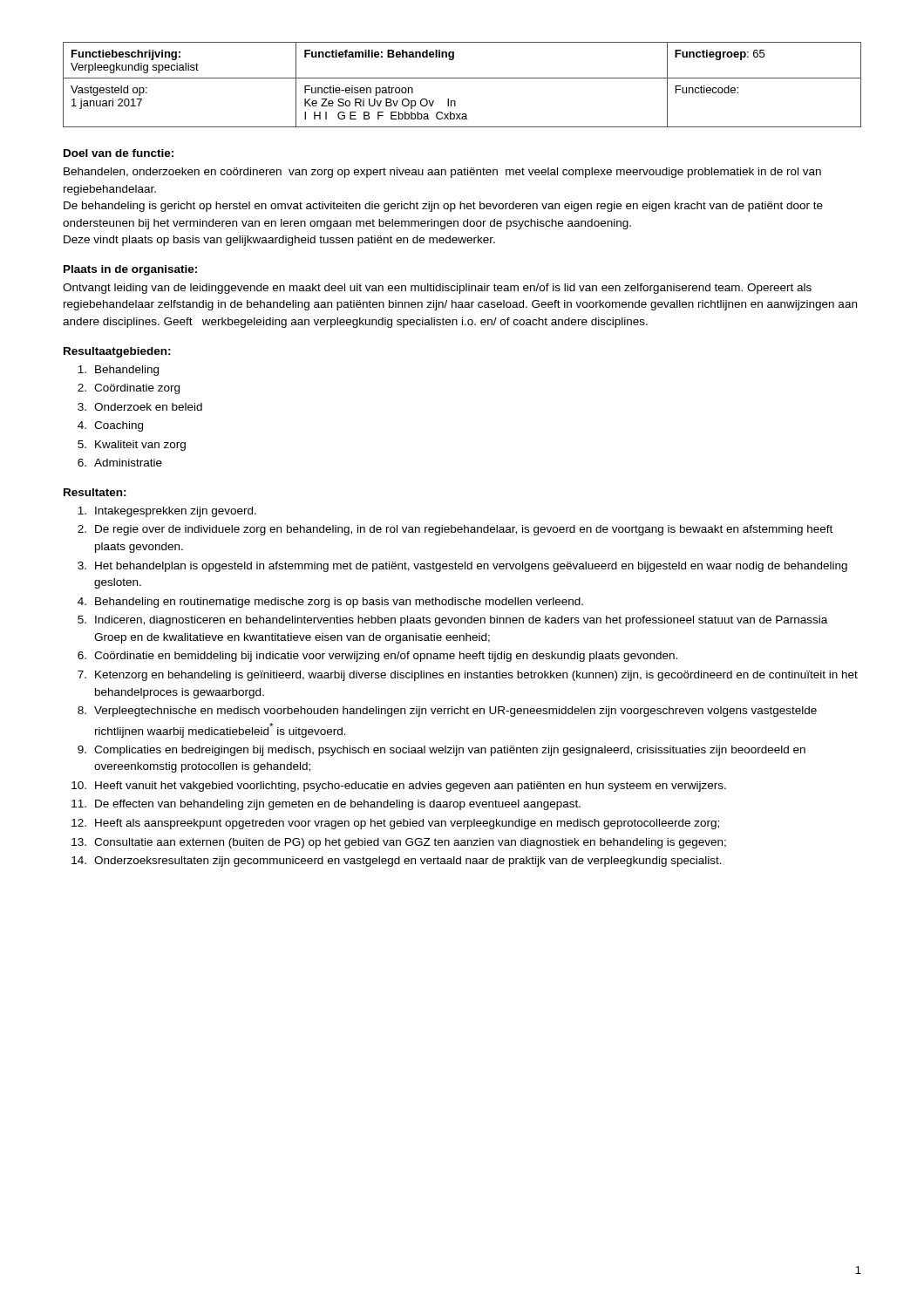The width and height of the screenshot is (924, 1308).
Task: Point to the region starting "Intakegesprekken zijn gevoerd."
Action: [x=167, y=512]
